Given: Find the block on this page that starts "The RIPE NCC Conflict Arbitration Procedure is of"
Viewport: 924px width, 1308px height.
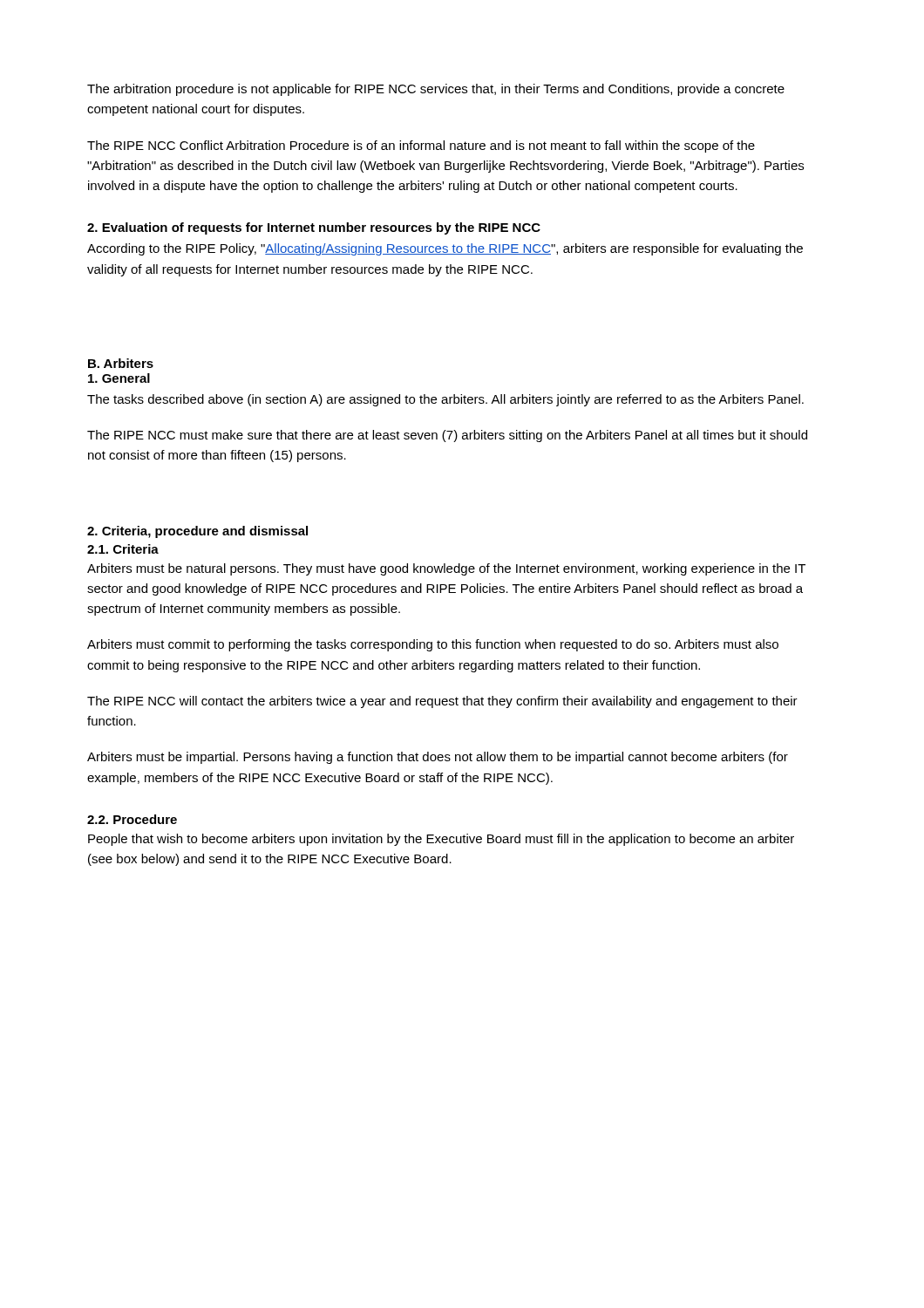Looking at the screenshot, I should tap(446, 165).
